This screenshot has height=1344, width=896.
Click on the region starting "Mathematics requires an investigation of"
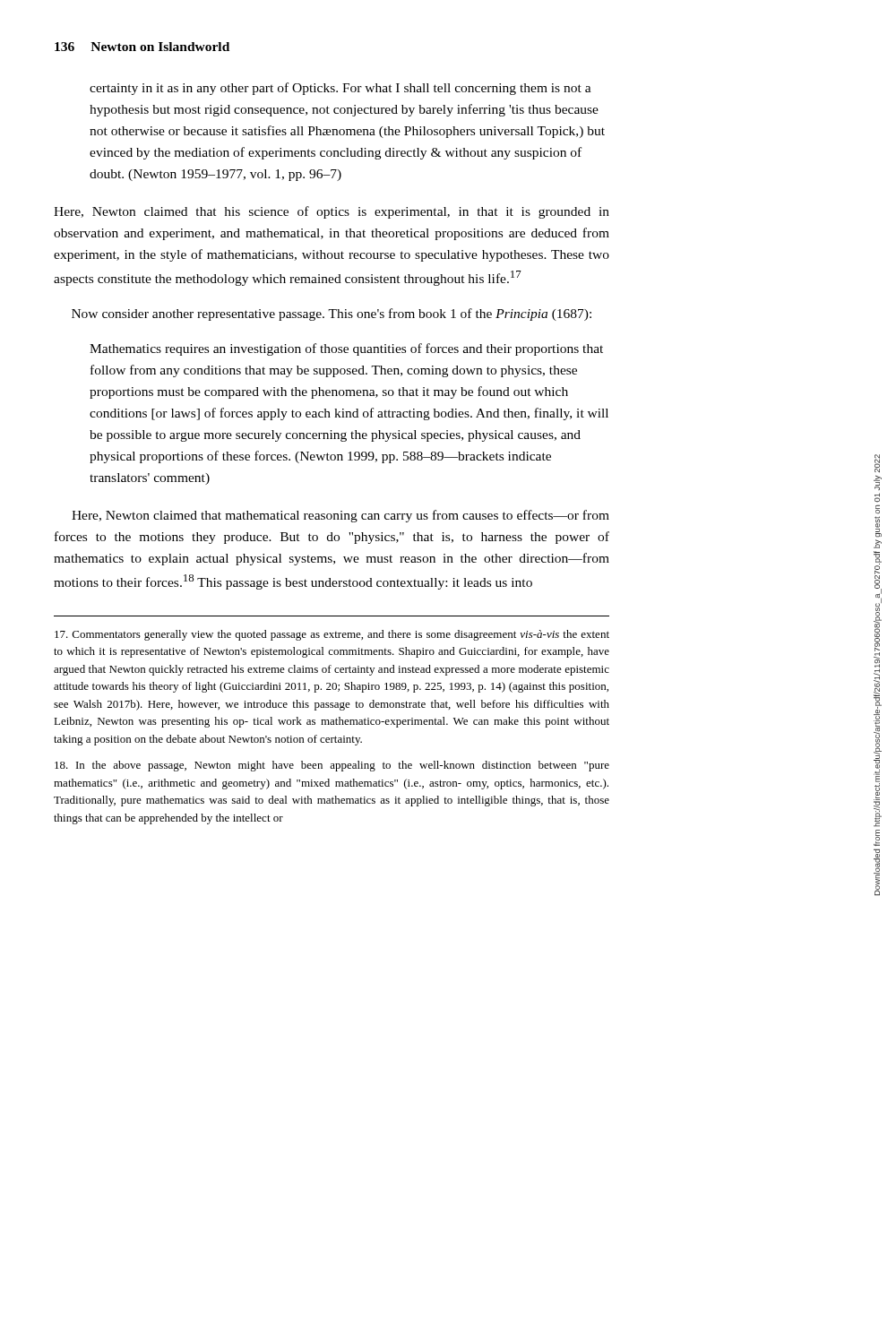click(x=349, y=413)
